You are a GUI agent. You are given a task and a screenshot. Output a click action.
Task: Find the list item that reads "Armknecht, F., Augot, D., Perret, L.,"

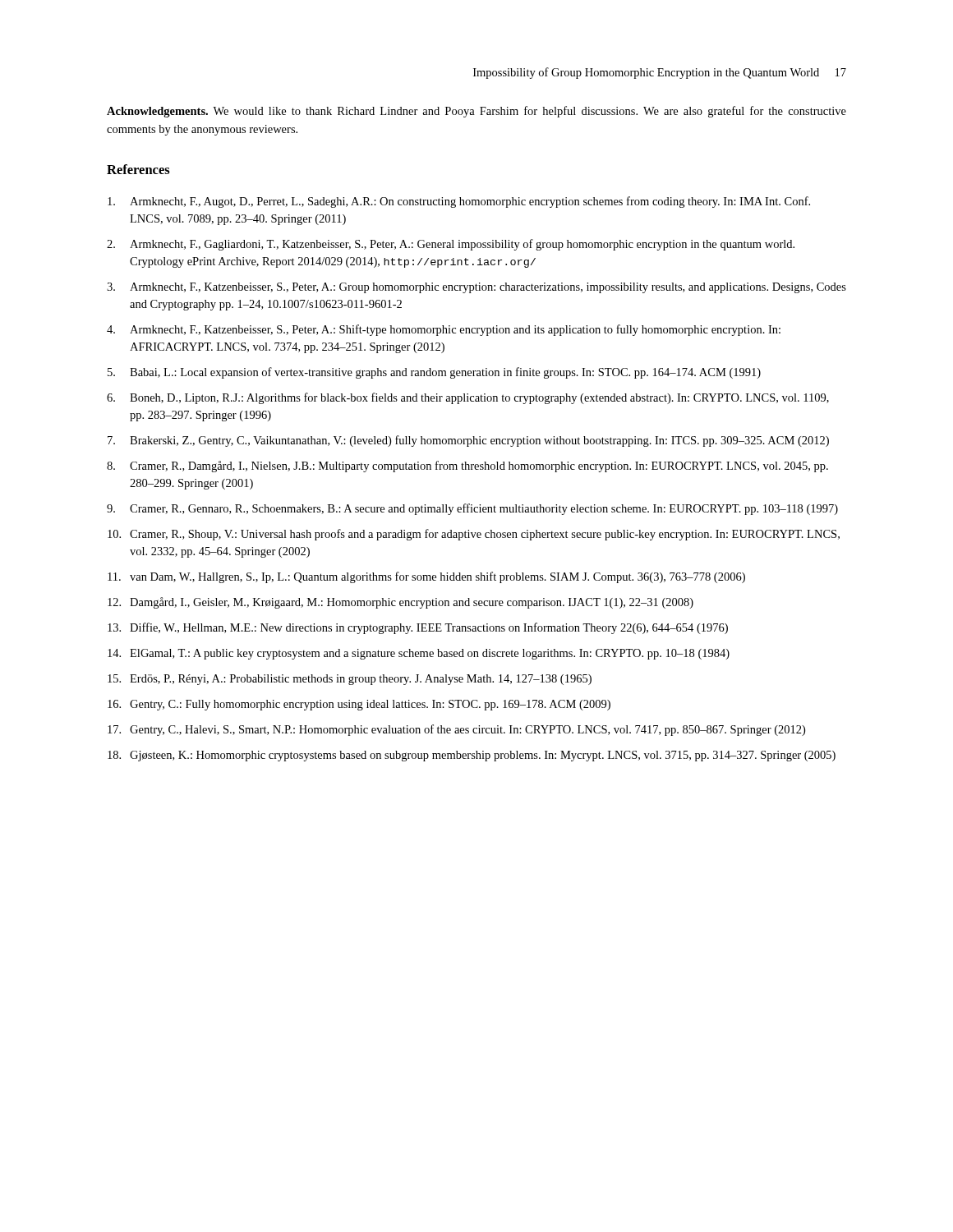tap(476, 210)
